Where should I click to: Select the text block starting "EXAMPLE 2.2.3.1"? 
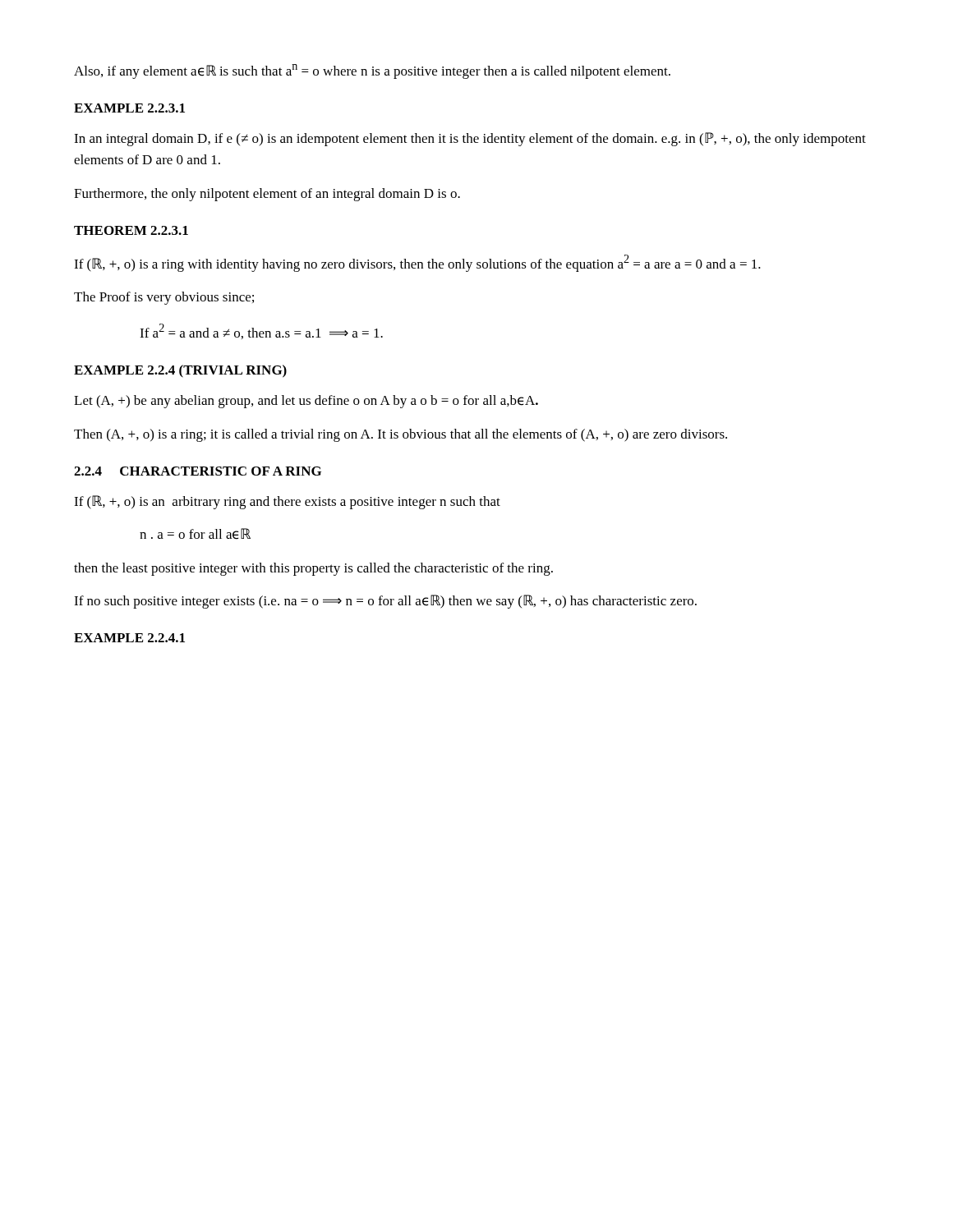130,108
